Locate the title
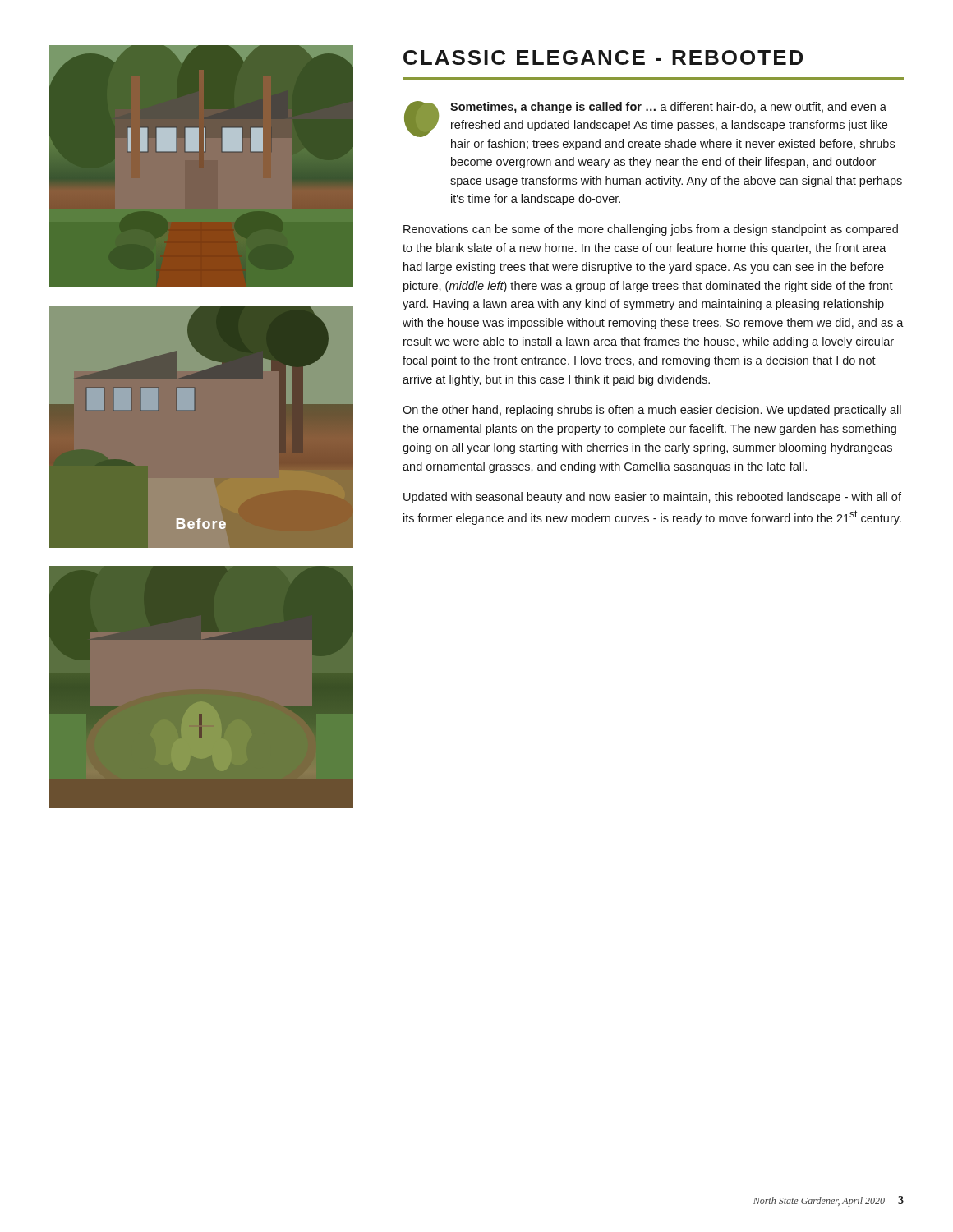This screenshot has width=953, height=1232. coord(604,58)
